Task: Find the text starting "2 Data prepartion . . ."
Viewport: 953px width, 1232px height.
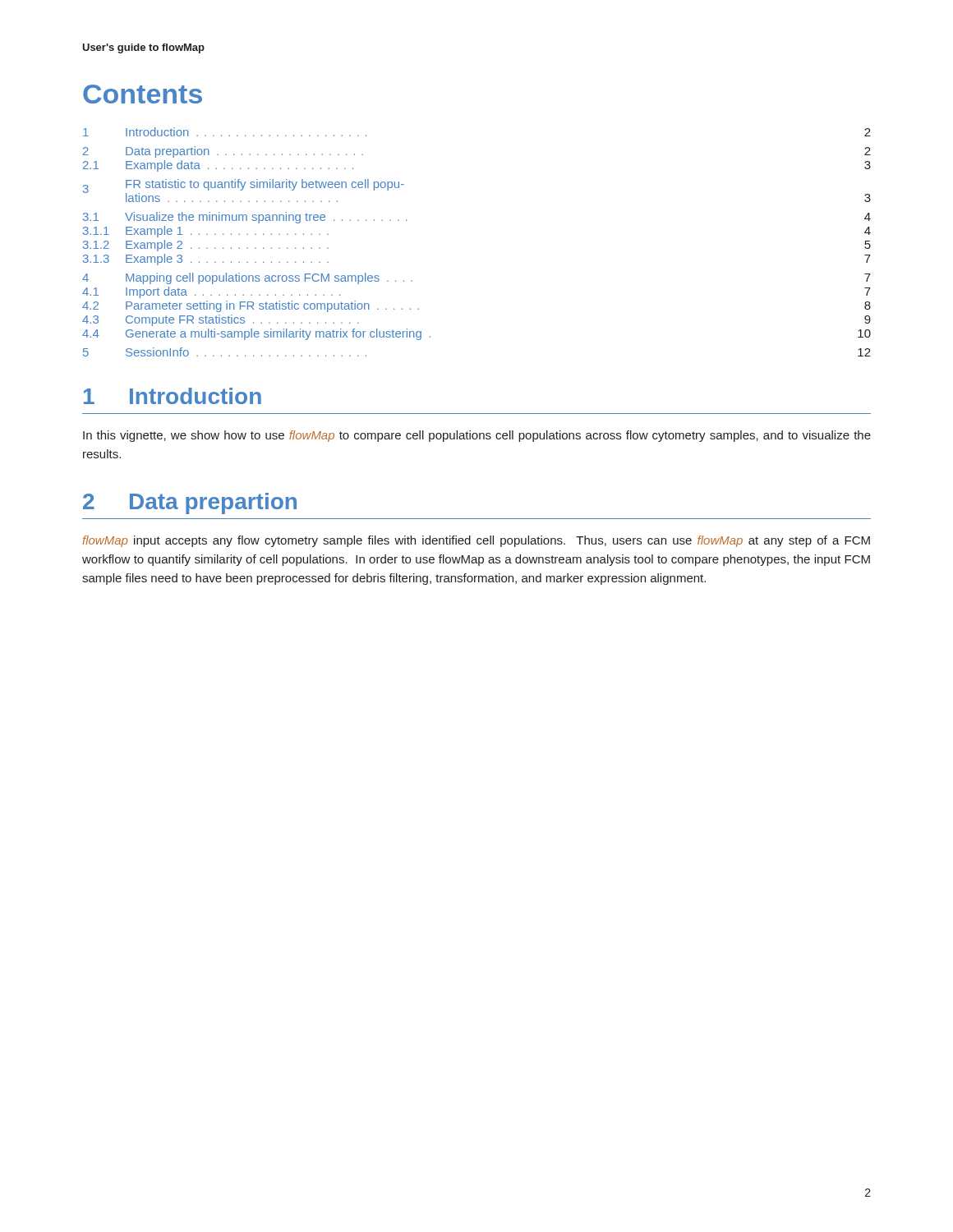Action: coord(169,152)
